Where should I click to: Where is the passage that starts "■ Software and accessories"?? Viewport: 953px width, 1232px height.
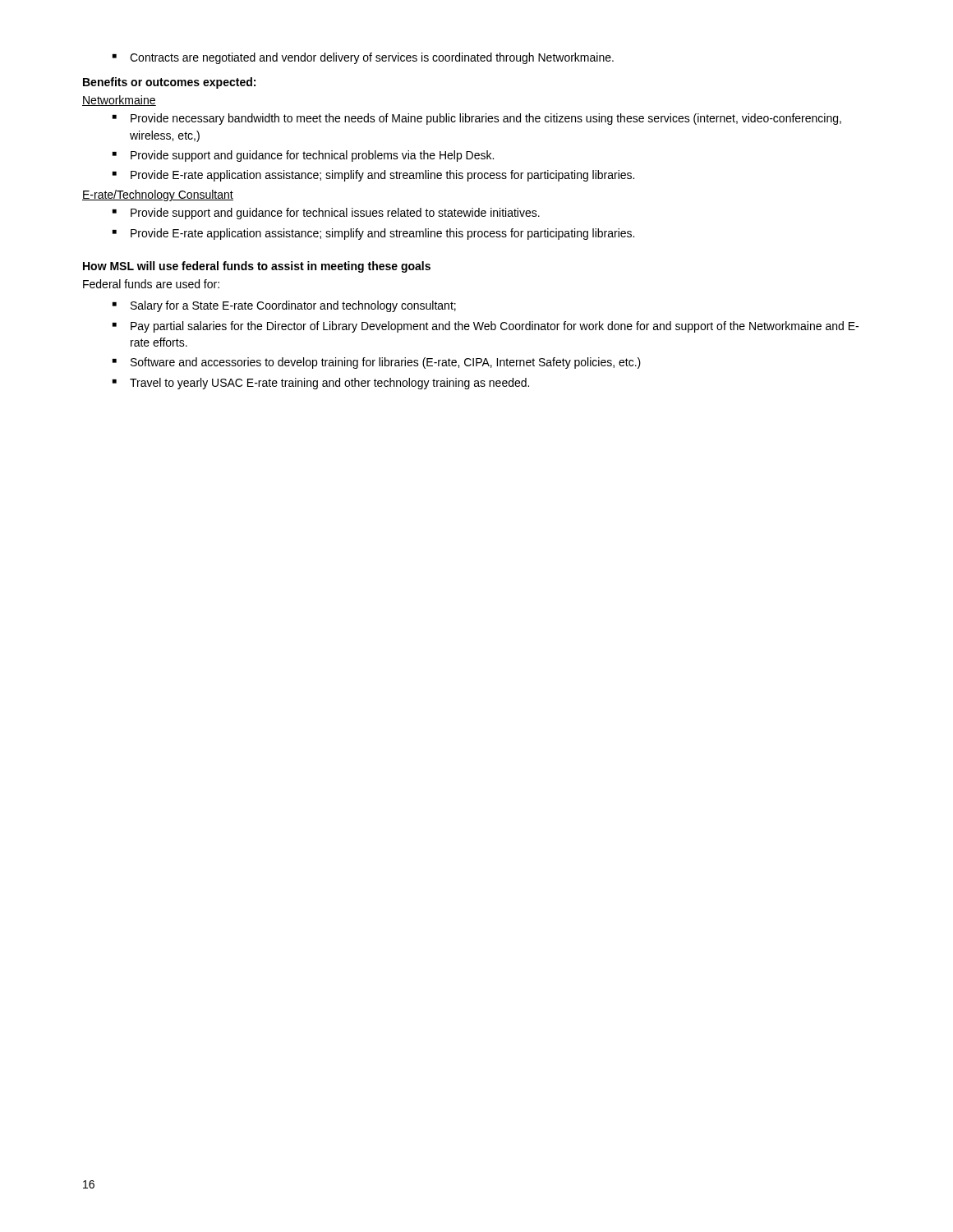coord(491,363)
